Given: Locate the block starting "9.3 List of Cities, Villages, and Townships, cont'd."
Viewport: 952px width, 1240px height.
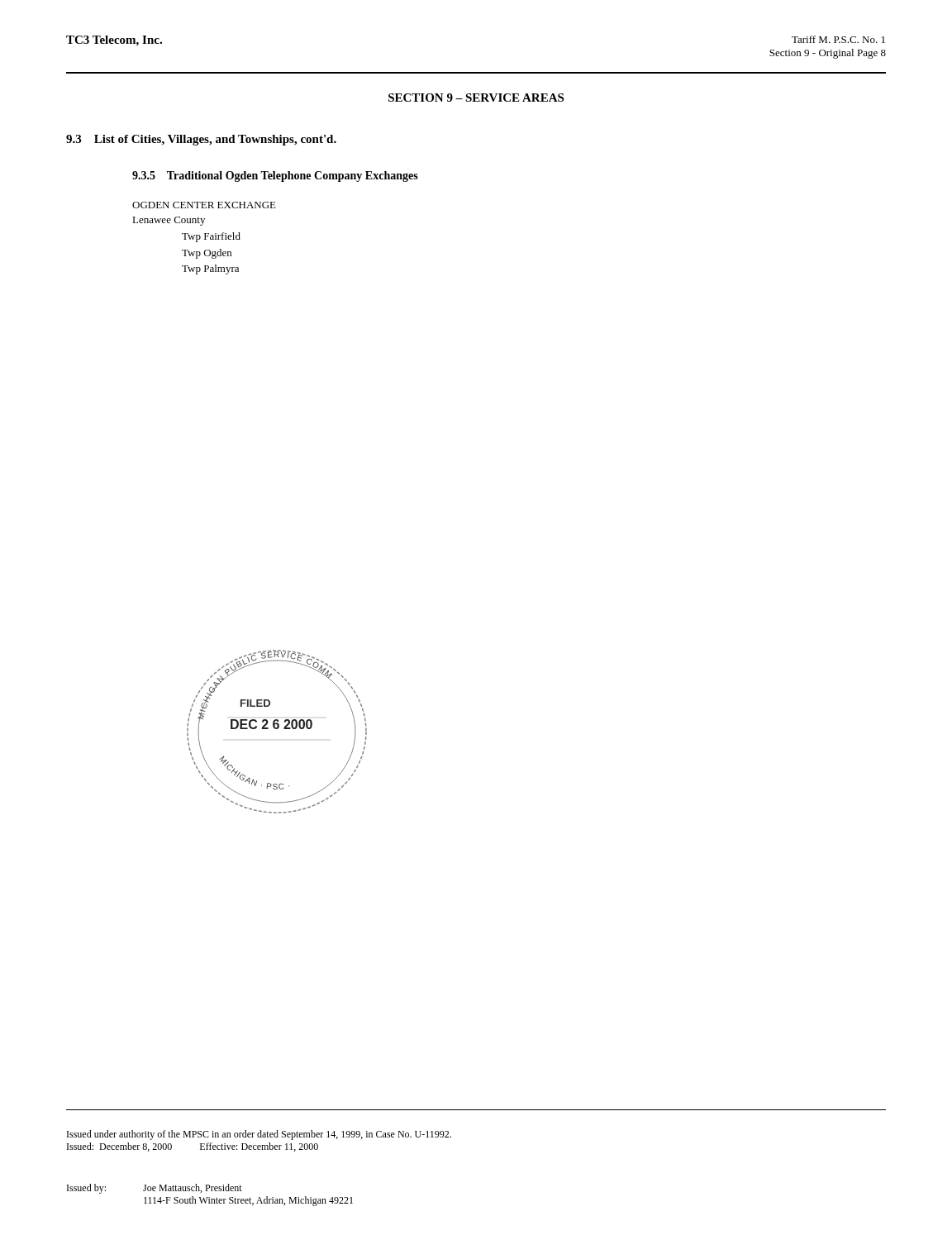Looking at the screenshot, I should coord(201,139).
